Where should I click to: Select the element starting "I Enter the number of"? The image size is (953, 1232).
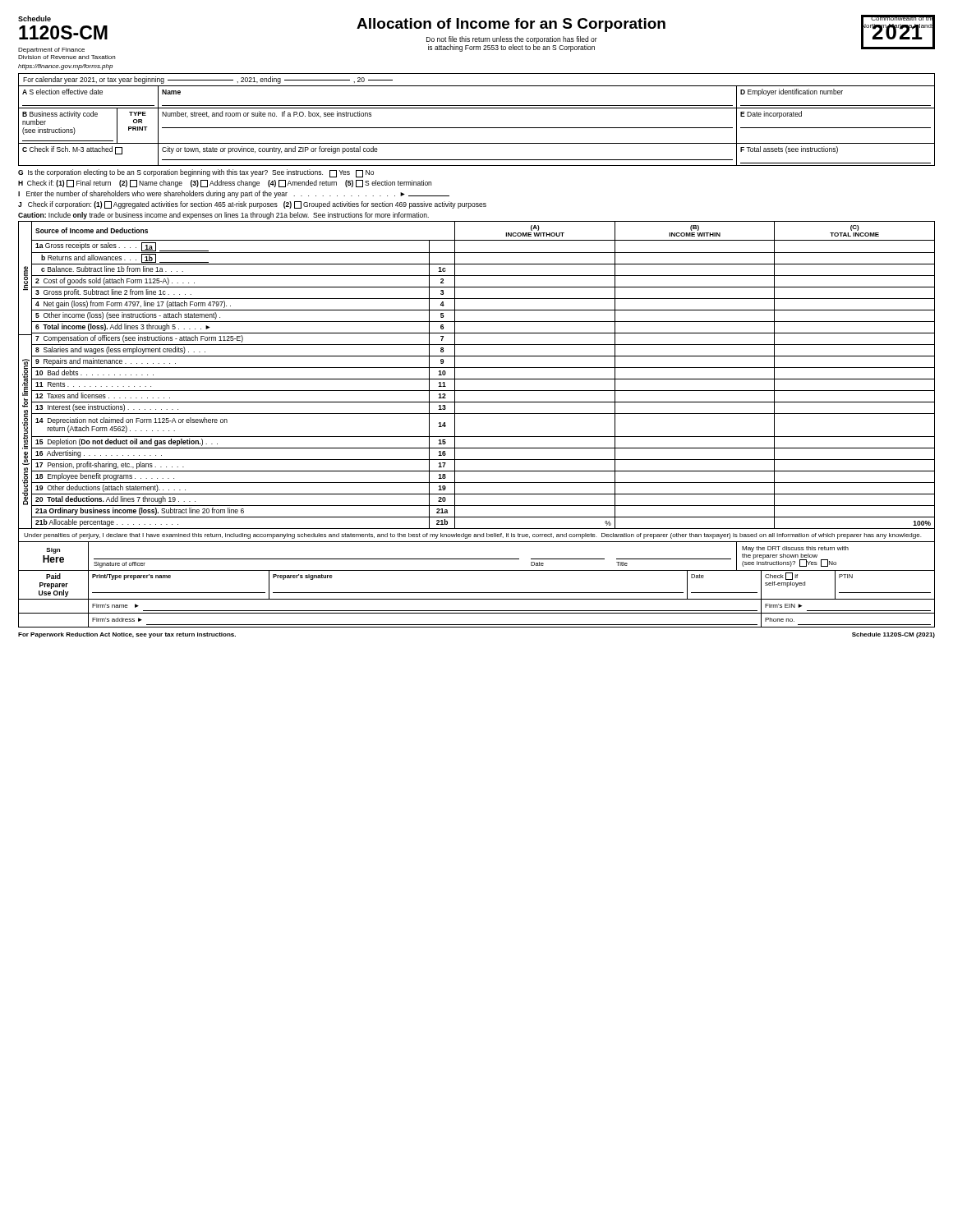click(x=234, y=194)
